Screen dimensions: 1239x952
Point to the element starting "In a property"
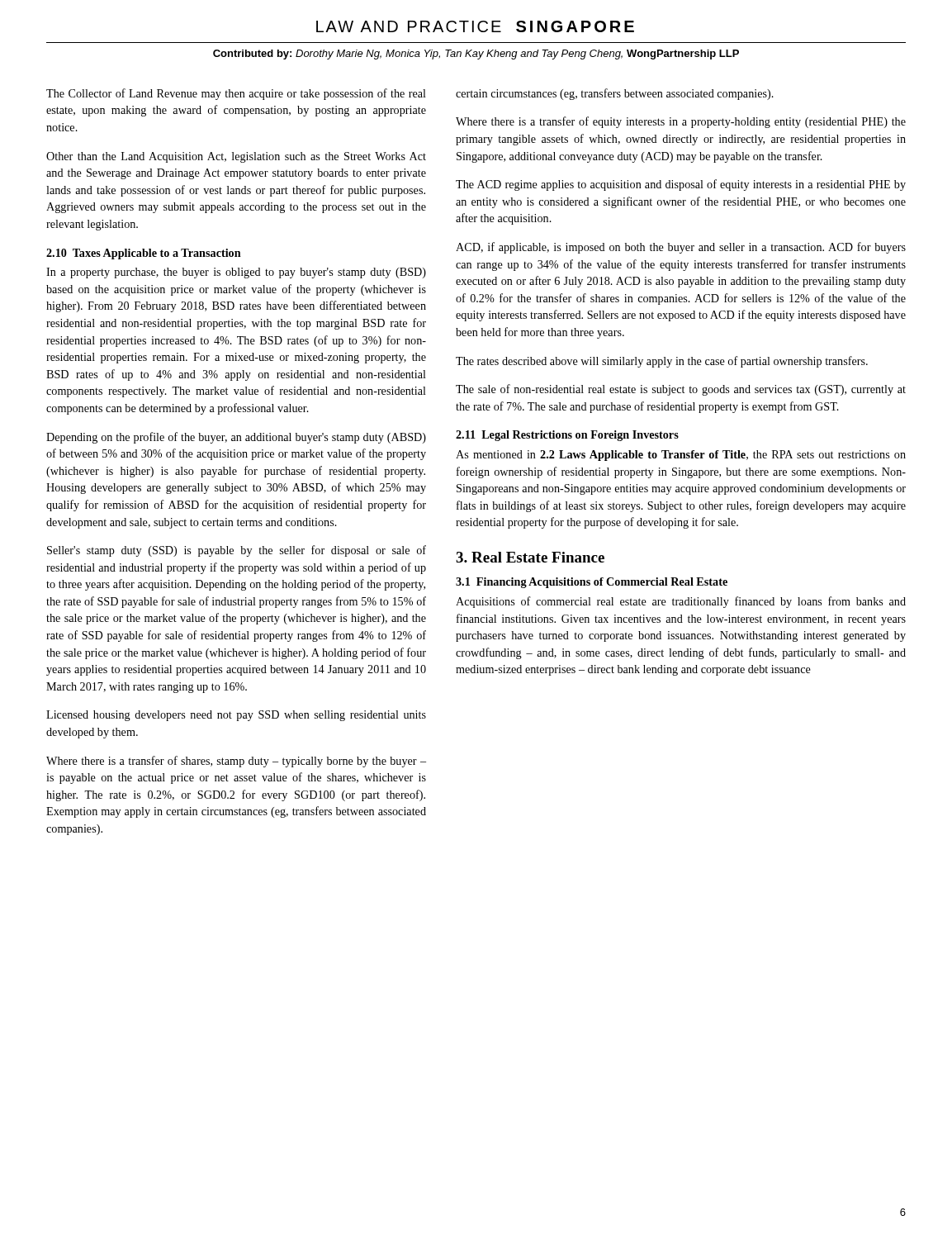point(236,340)
